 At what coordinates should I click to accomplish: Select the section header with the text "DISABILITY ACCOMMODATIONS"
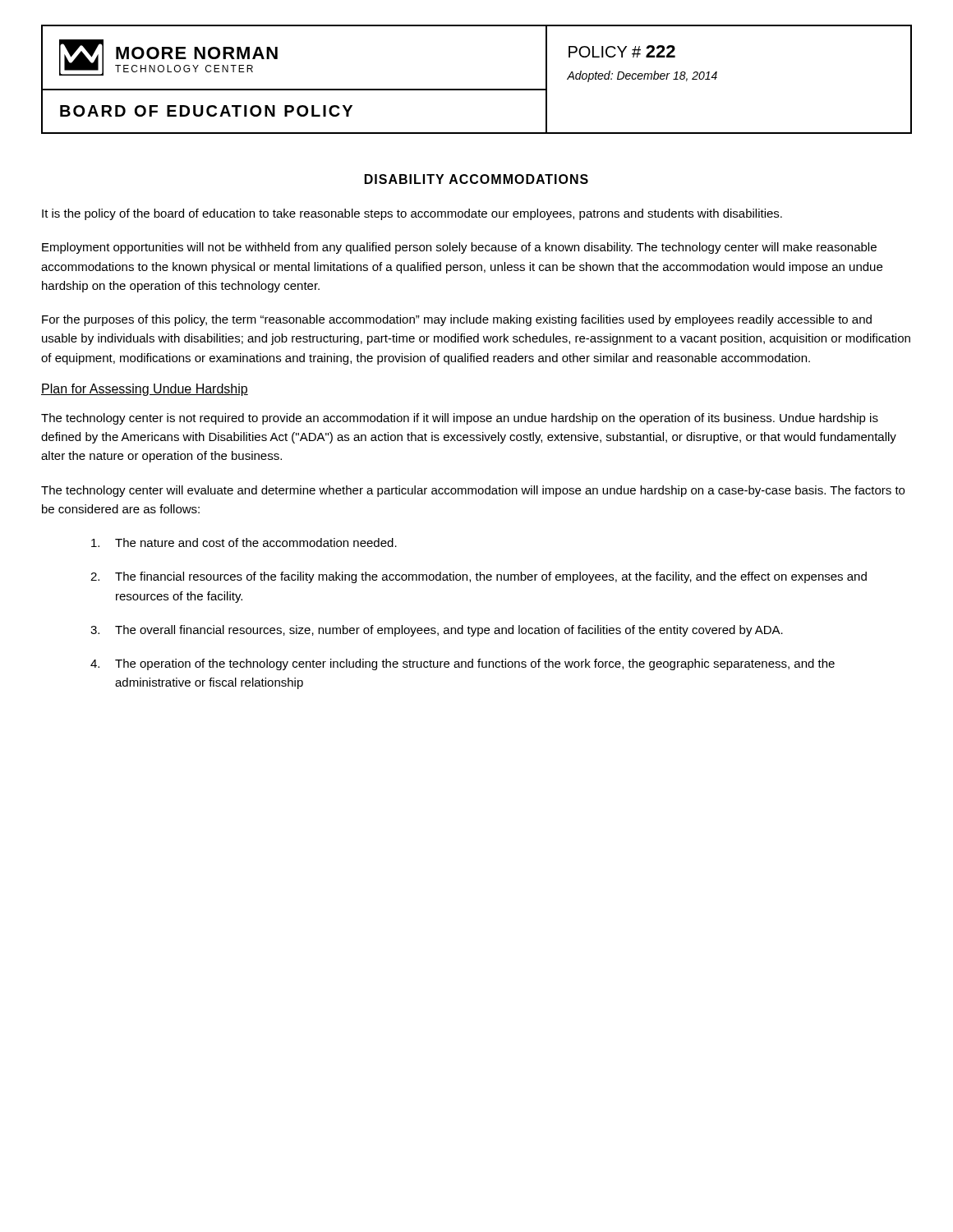point(476,179)
